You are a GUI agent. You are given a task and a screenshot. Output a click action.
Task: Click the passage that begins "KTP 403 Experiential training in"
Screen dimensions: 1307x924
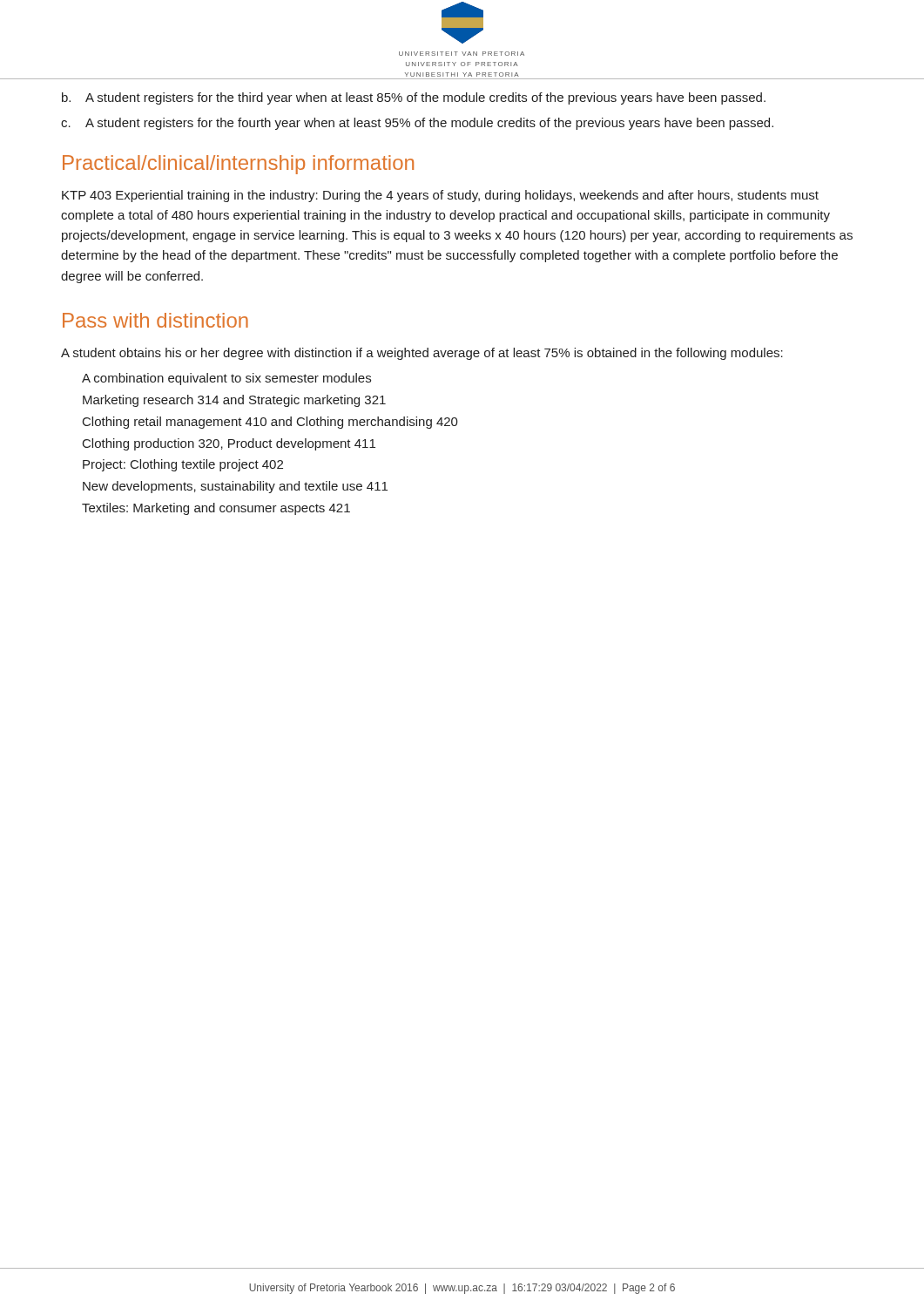(x=457, y=235)
